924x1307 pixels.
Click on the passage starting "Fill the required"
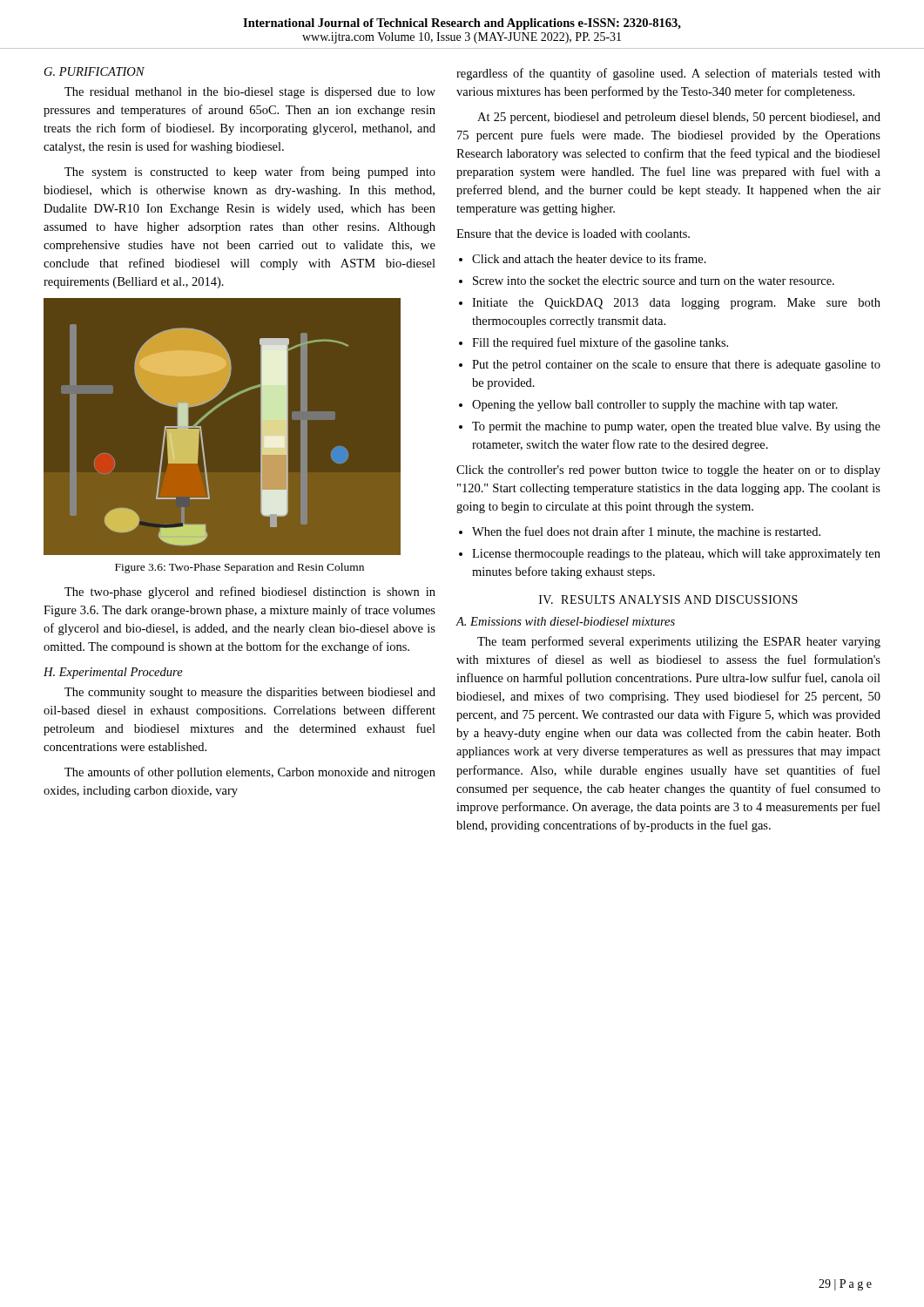(x=676, y=343)
